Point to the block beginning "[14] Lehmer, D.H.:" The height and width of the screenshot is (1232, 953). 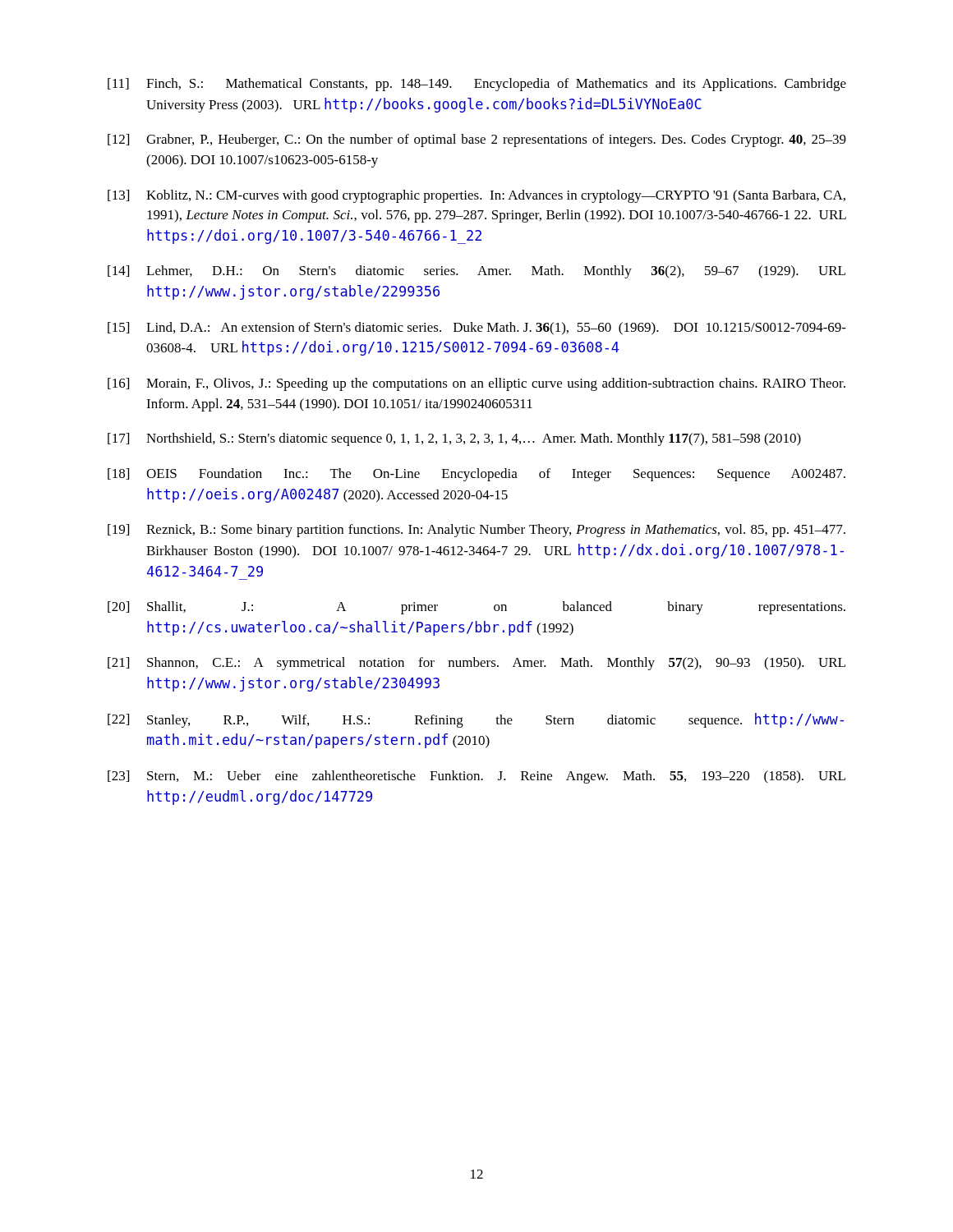click(476, 282)
